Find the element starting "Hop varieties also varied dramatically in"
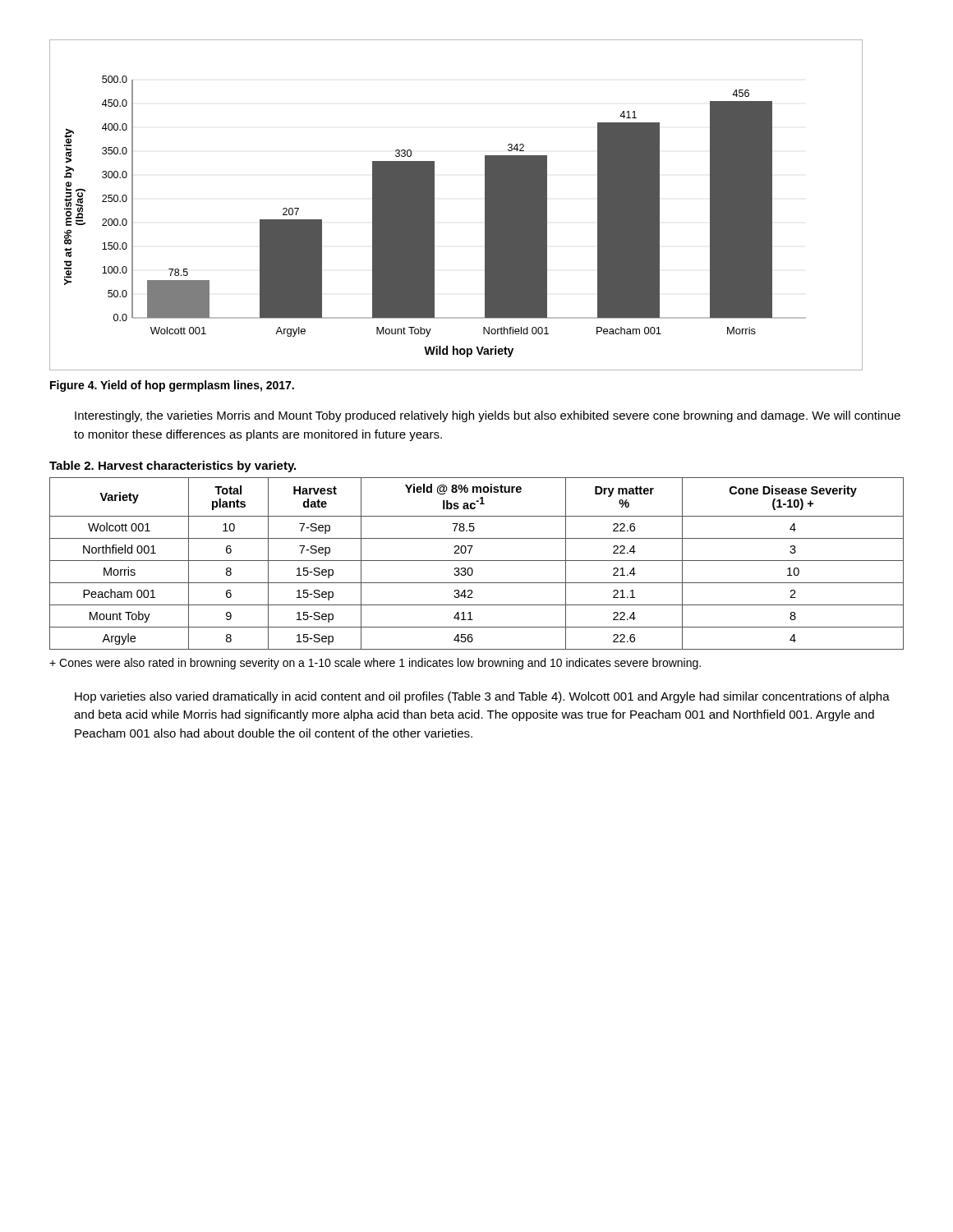The height and width of the screenshot is (1232, 953). click(x=482, y=714)
